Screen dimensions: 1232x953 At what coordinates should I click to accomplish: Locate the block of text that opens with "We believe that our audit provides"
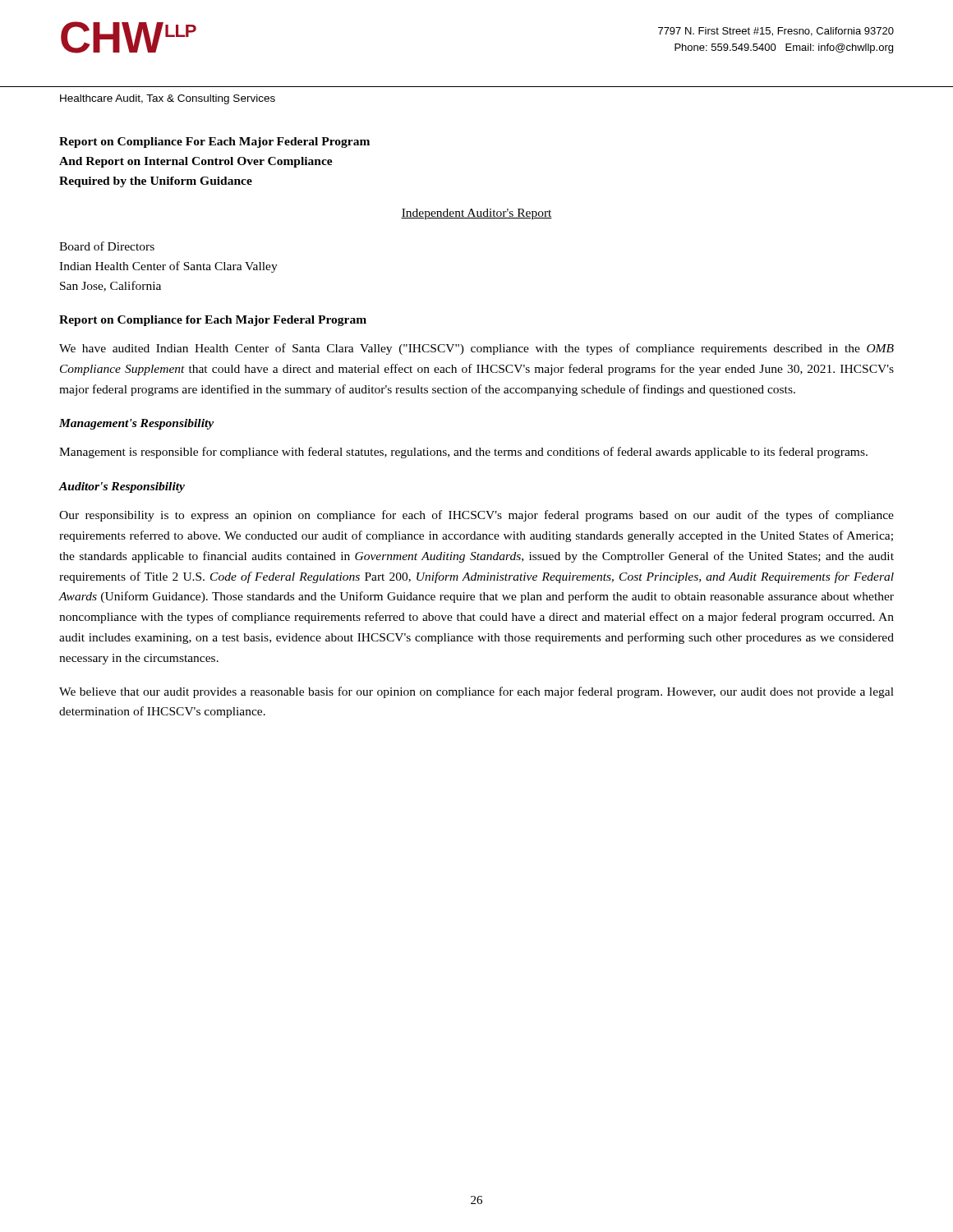pos(476,701)
